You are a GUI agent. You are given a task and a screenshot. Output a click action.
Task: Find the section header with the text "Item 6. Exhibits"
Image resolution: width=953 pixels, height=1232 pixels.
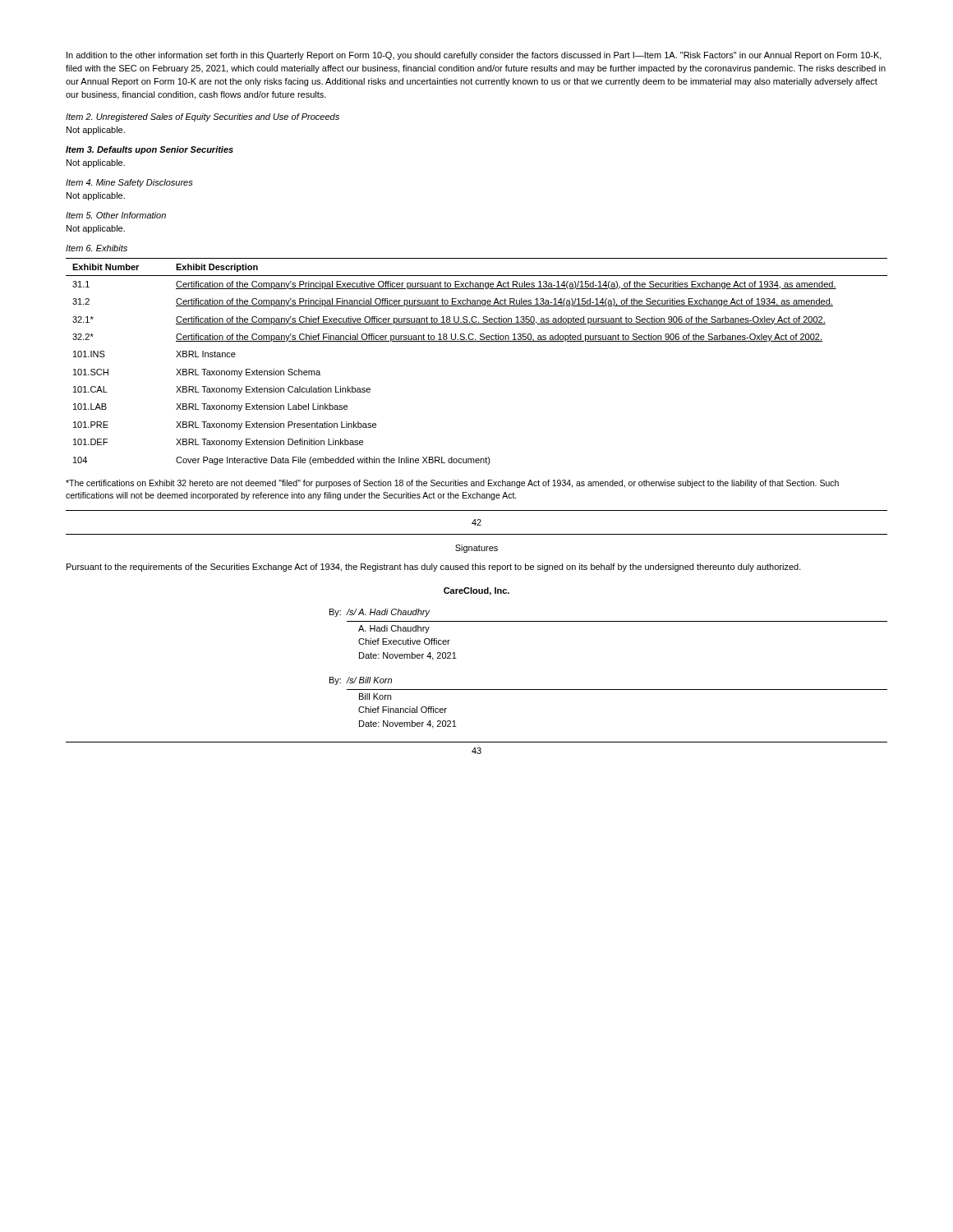tap(97, 248)
